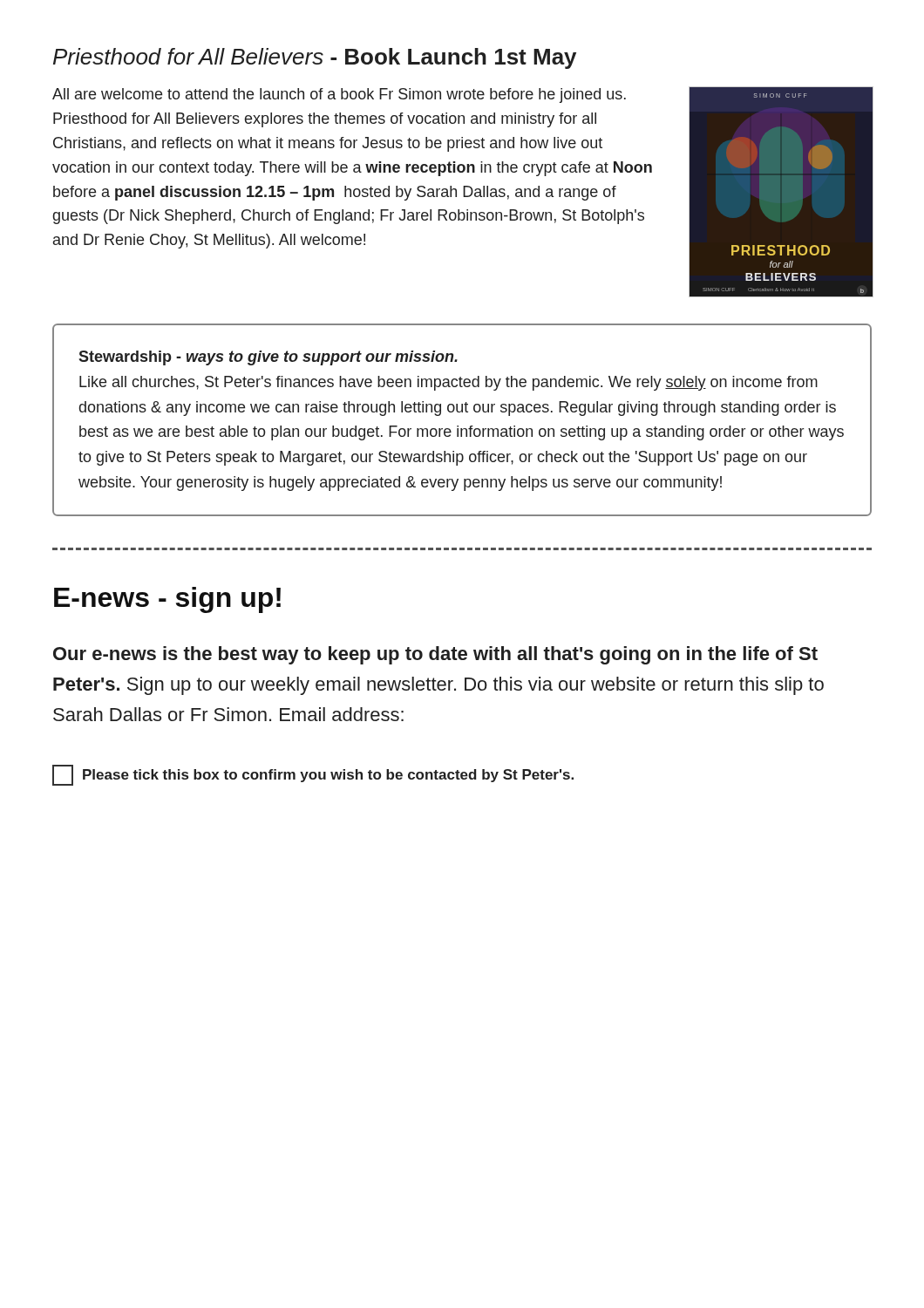This screenshot has height=1308, width=924.
Task: Navigate to the element starting "Stewardship - ways to"
Action: coord(462,420)
